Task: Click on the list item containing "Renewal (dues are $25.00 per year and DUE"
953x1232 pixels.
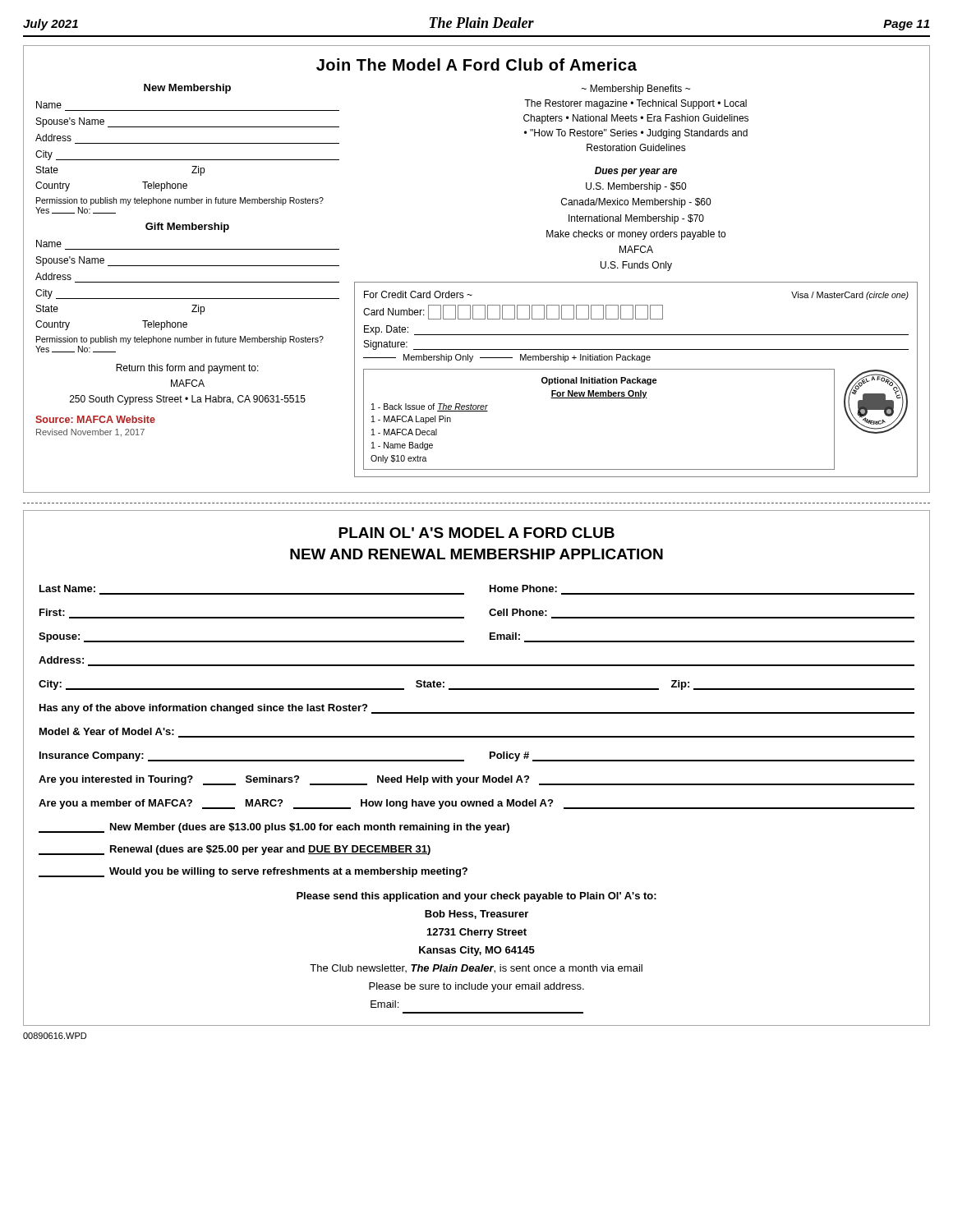Action: (x=235, y=847)
